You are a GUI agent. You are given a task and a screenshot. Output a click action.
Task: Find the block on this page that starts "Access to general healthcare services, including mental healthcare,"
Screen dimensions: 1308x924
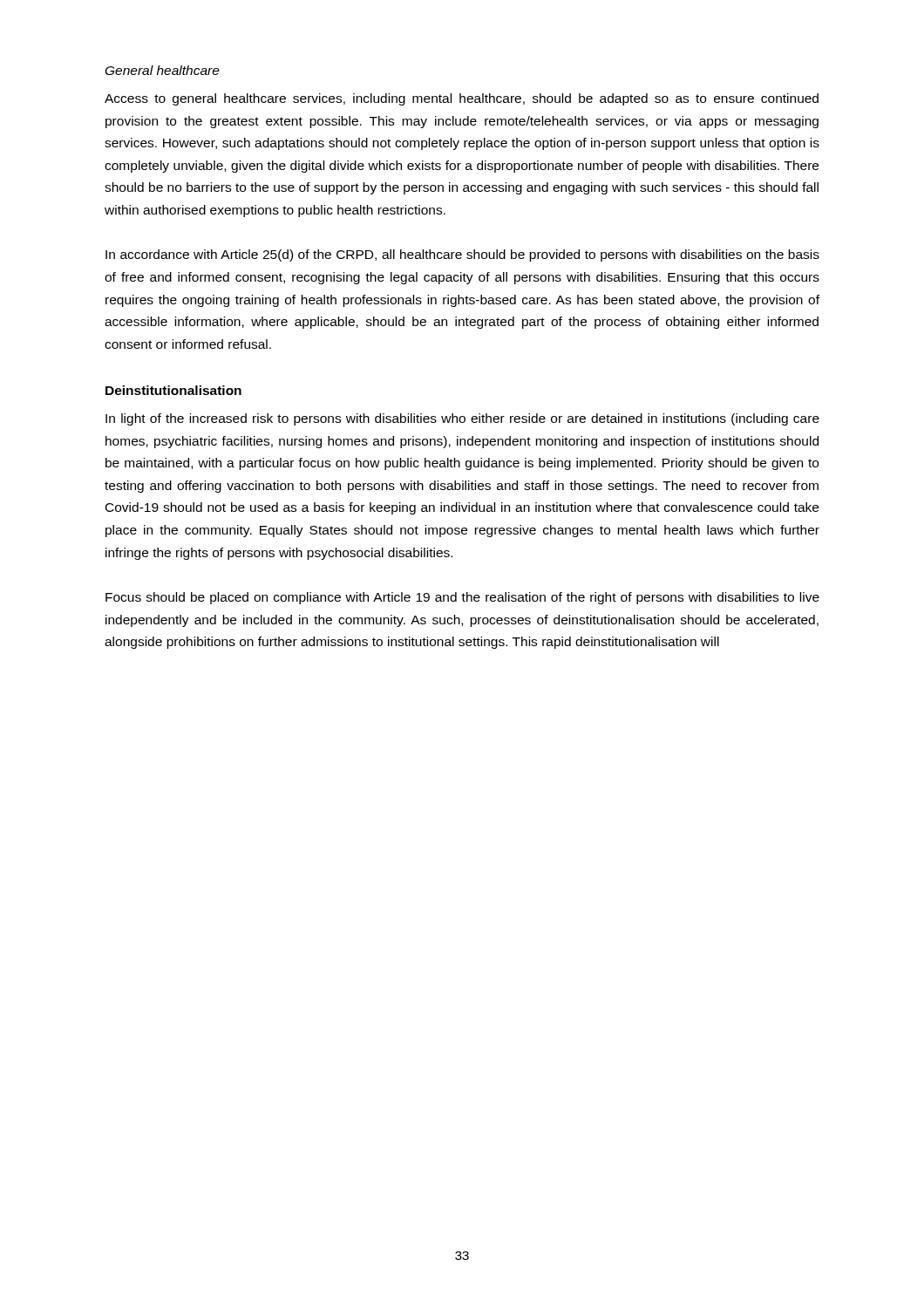pyautogui.click(x=462, y=154)
